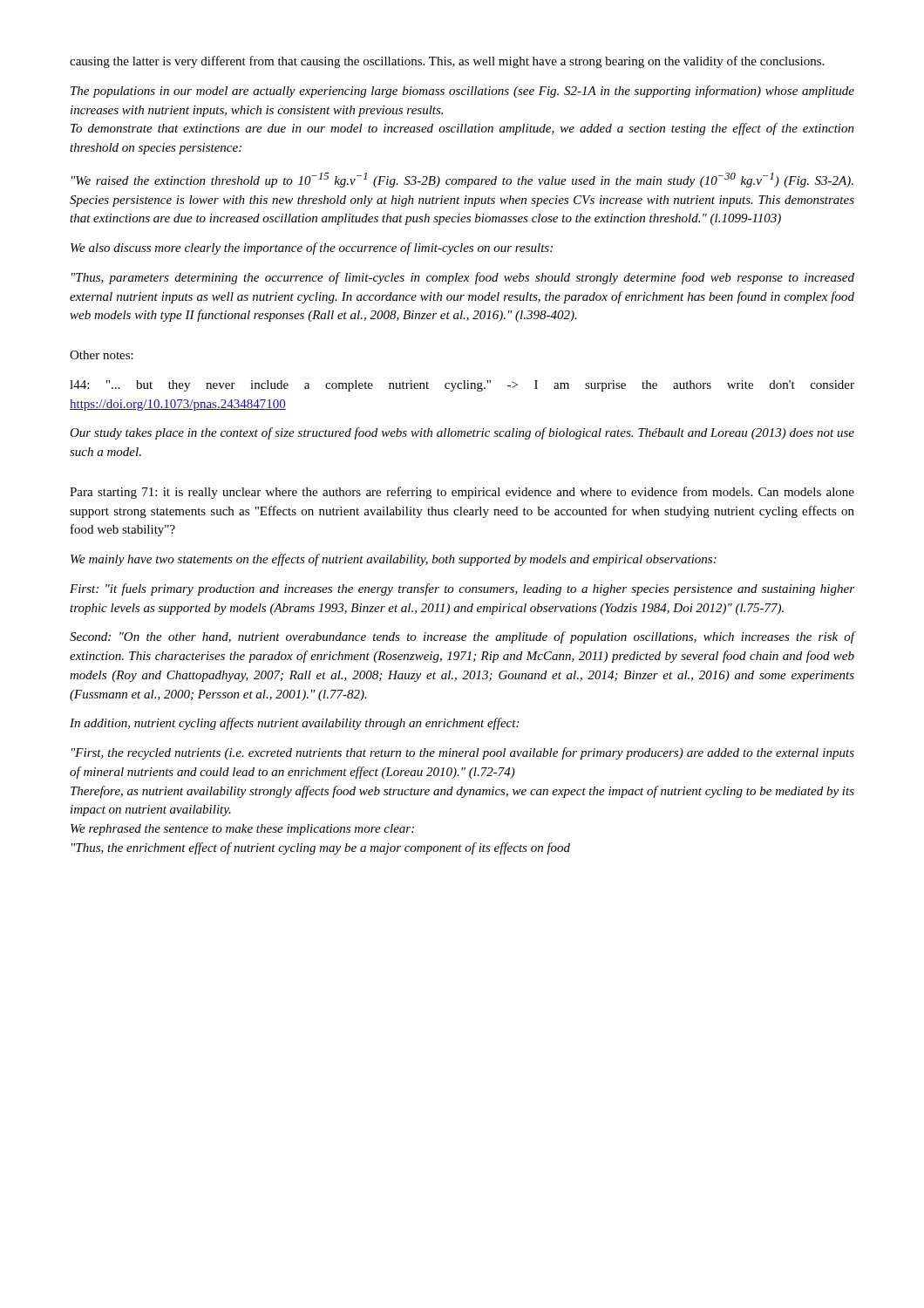Locate the block of text that opens with "l44: "... but they never"
The height and width of the screenshot is (1308, 924).
[x=462, y=394]
